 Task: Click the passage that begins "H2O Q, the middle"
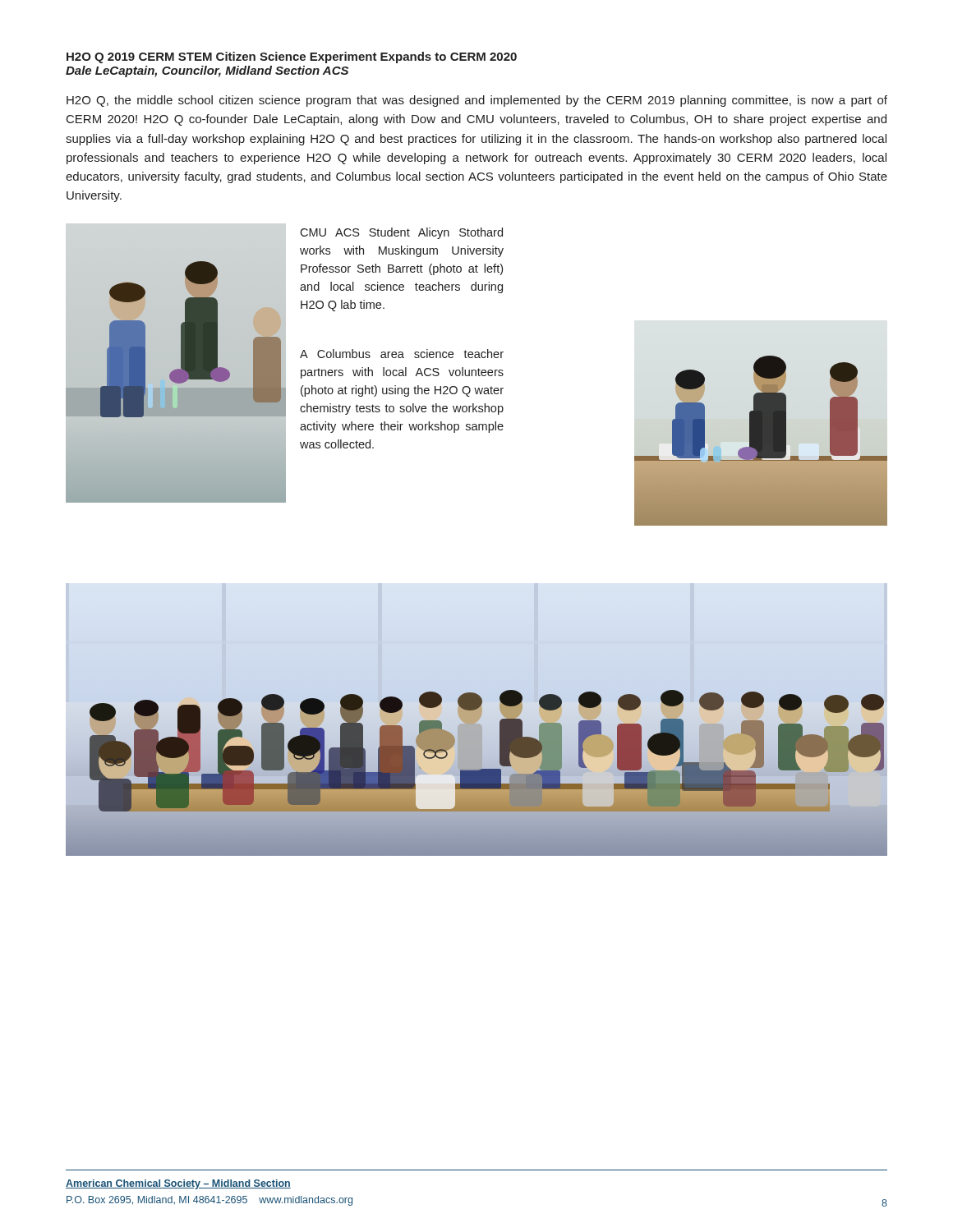pyautogui.click(x=476, y=148)
